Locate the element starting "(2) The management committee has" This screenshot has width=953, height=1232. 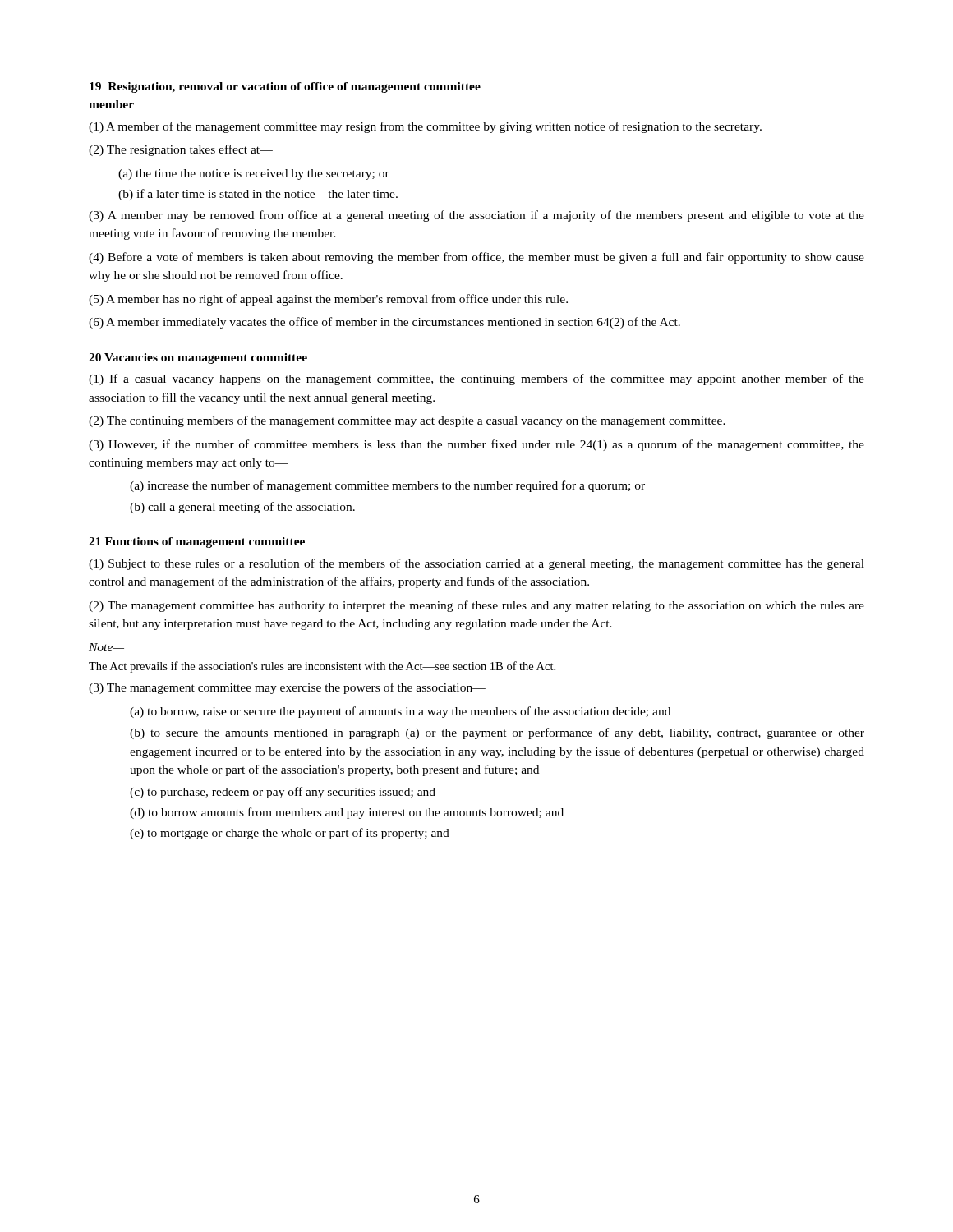pos(476,614)
